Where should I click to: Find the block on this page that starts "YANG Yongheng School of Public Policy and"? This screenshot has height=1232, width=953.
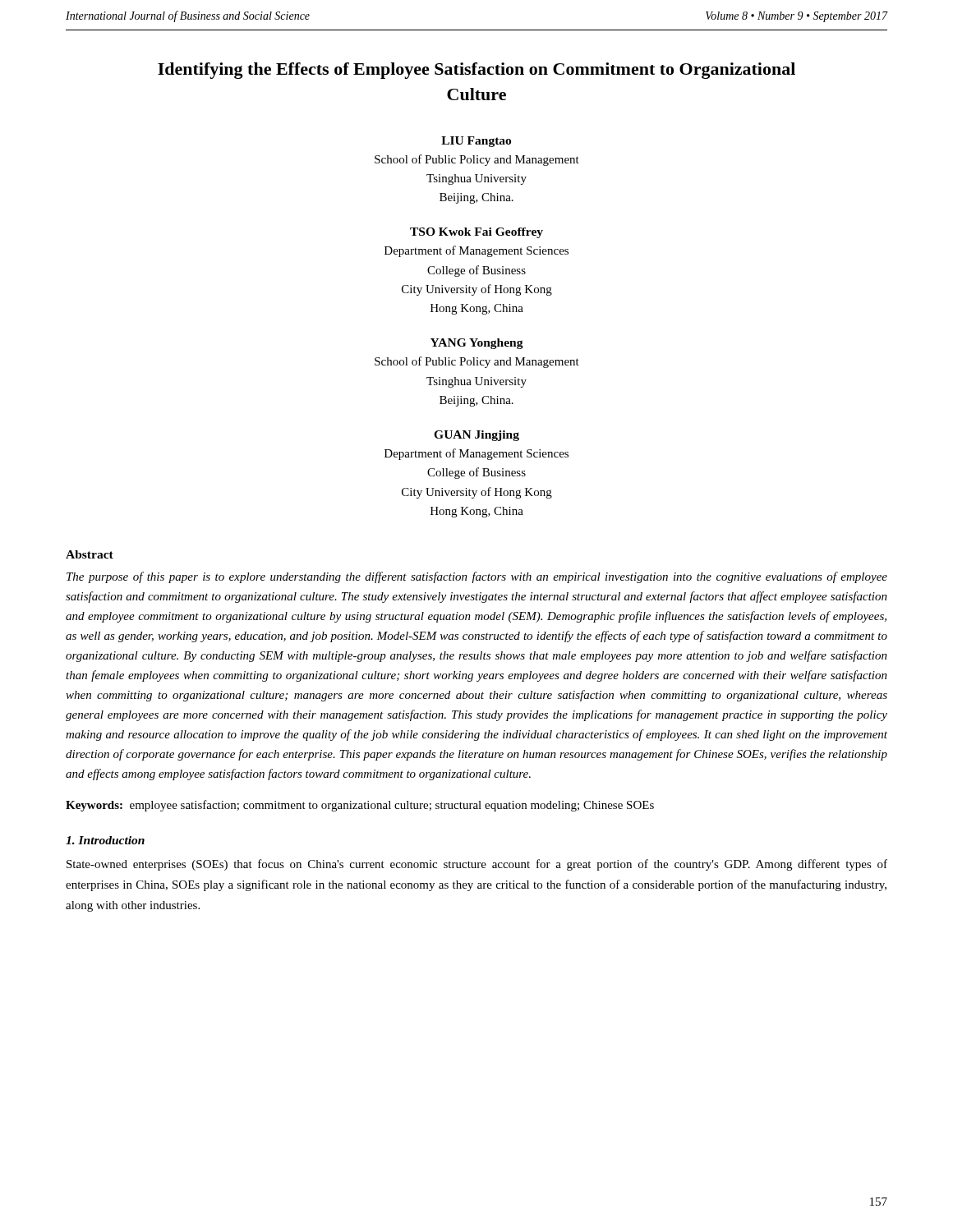(476, 371)
